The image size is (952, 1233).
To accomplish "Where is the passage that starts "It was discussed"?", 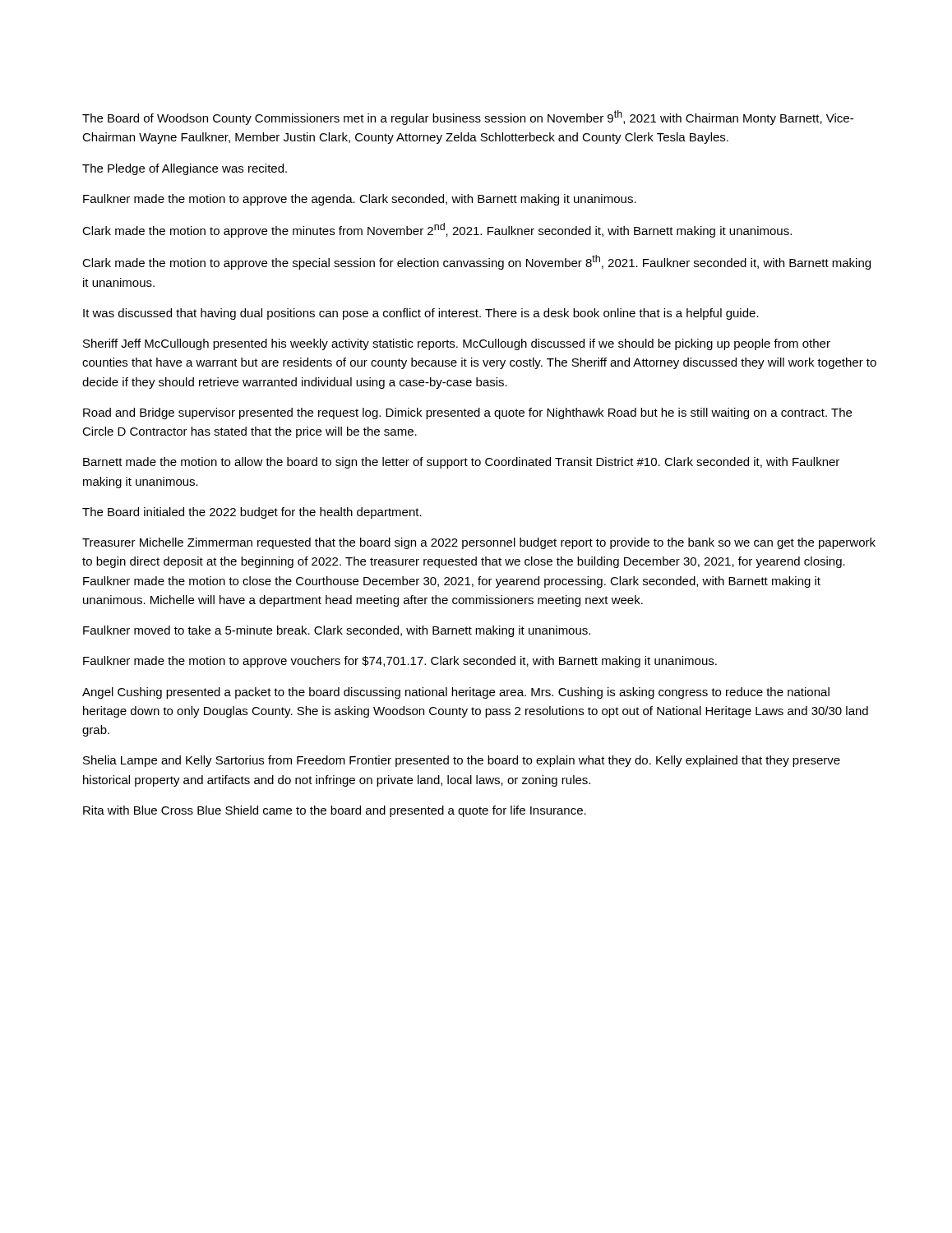I will click(421, 313).
